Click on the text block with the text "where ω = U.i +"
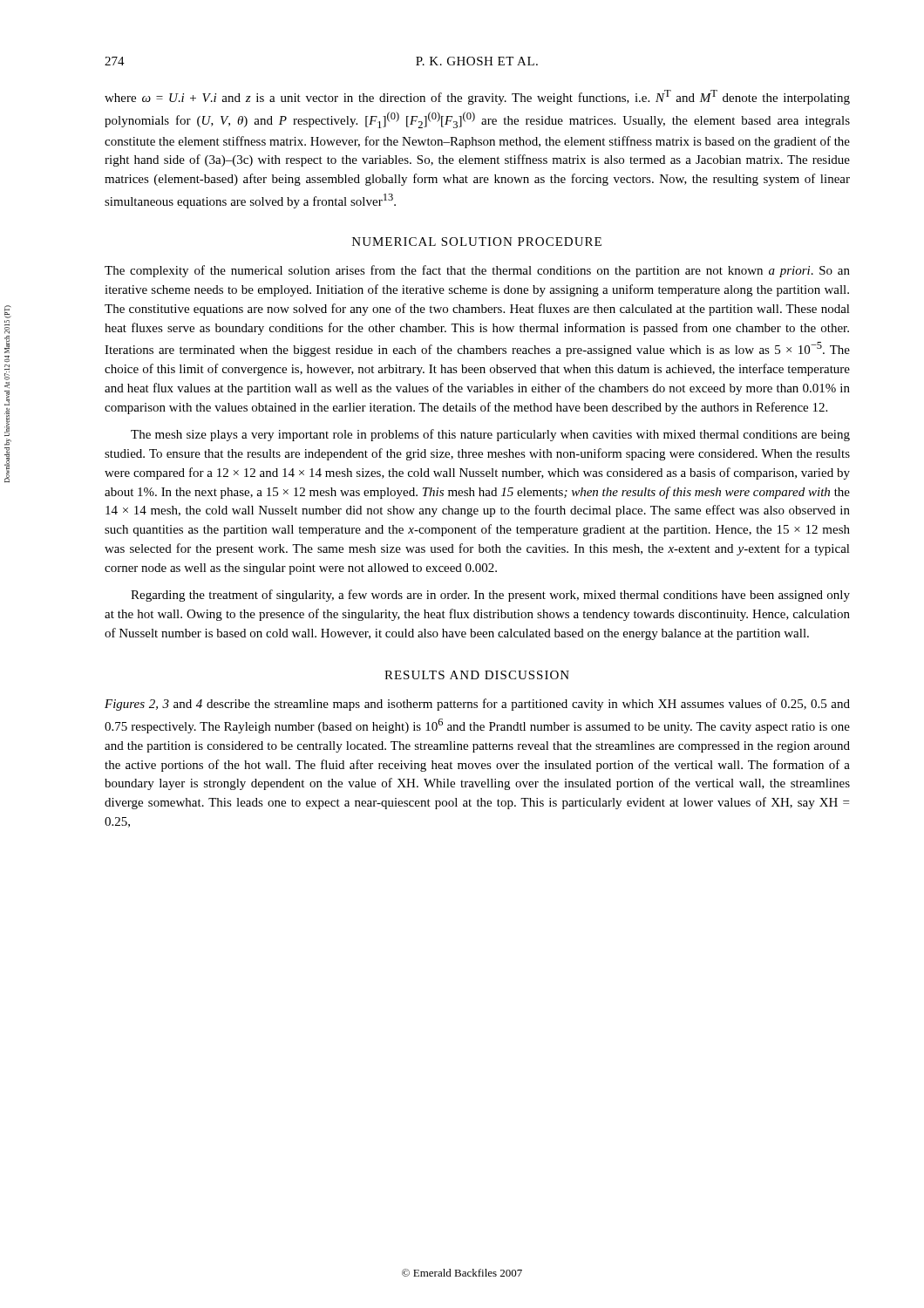 point(477,148)
